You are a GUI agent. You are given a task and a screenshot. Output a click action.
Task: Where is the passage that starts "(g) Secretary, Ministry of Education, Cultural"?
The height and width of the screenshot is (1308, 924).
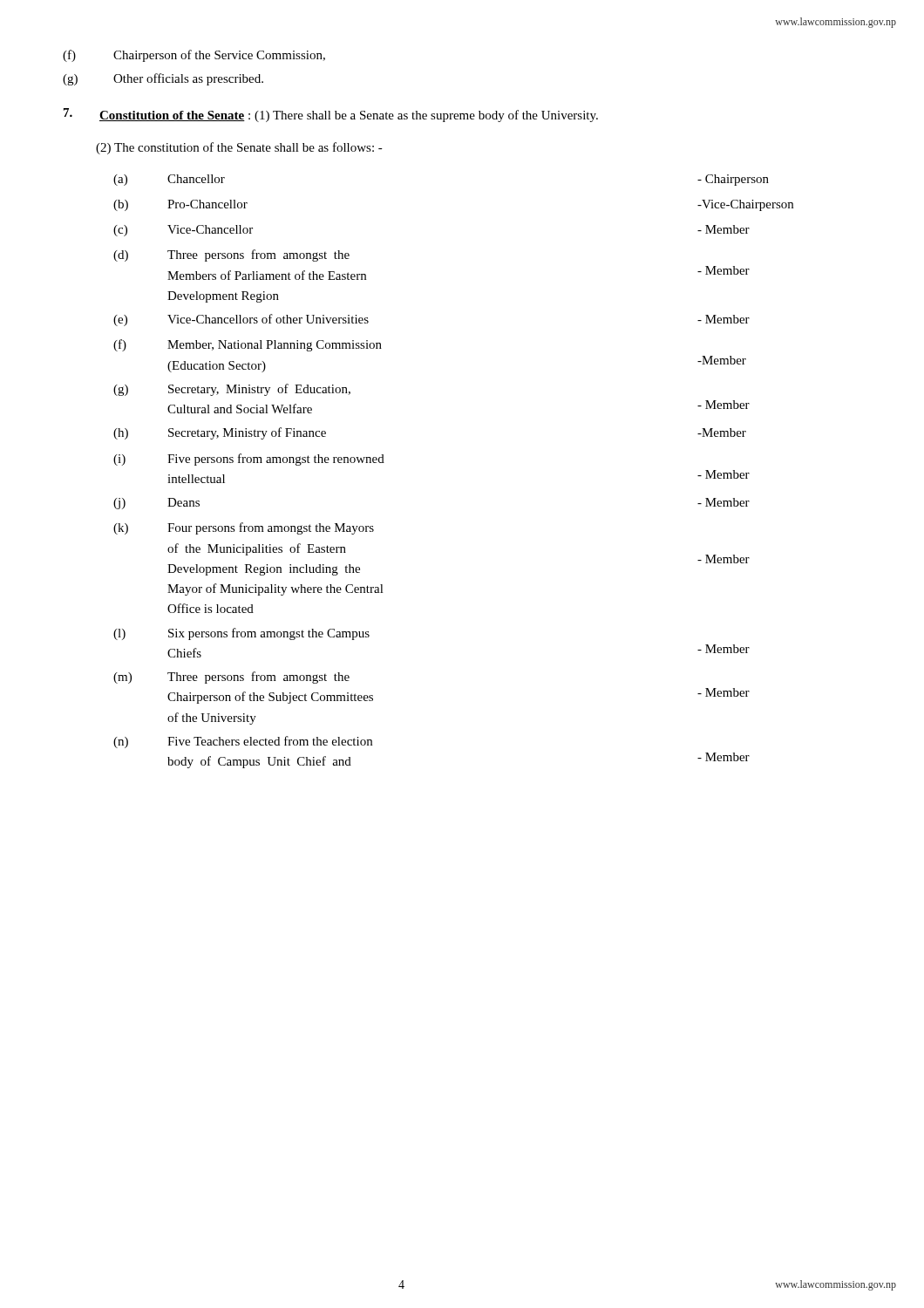coord(232,390)
